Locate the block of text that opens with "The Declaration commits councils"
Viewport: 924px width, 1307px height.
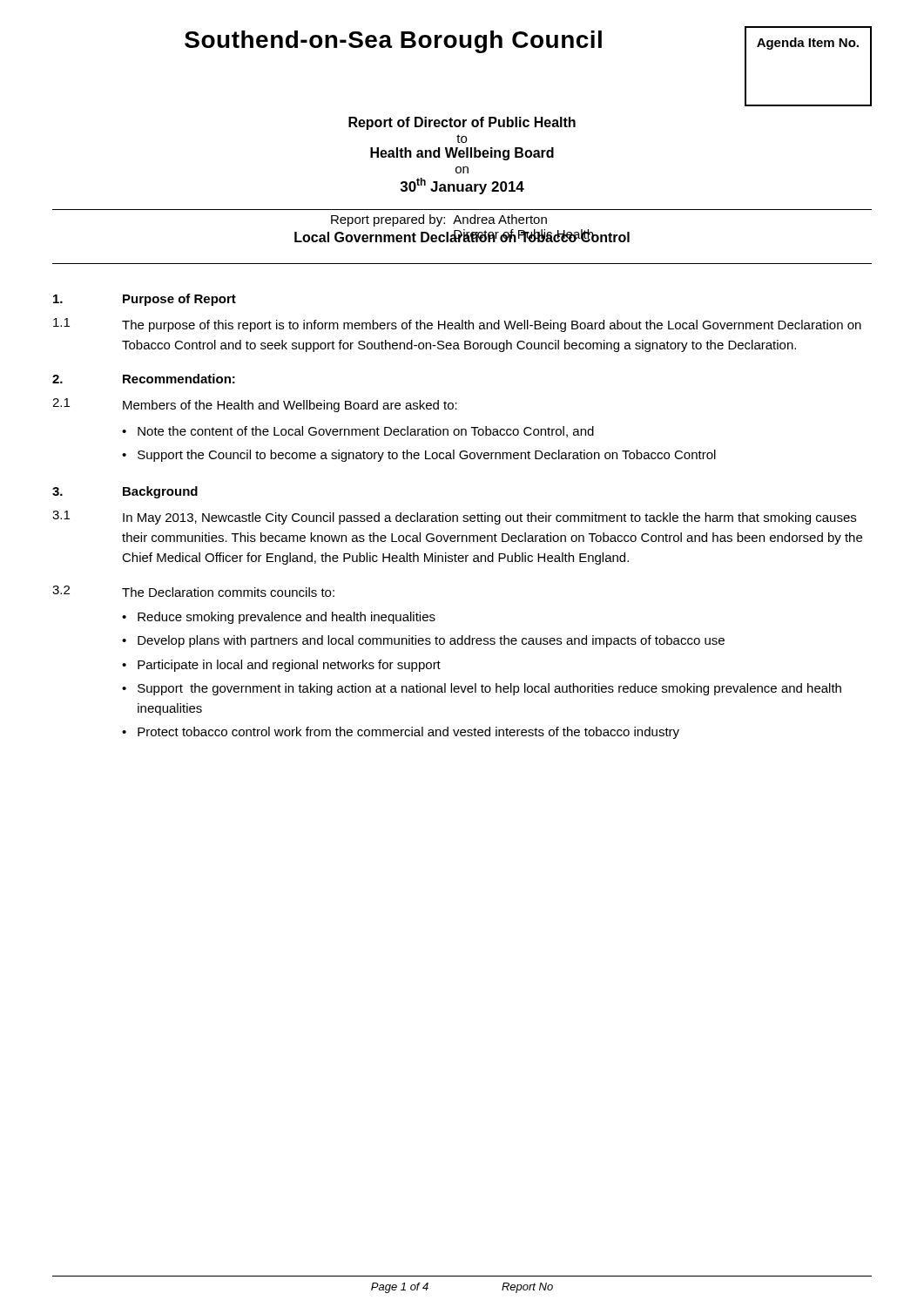click(229, 592)
